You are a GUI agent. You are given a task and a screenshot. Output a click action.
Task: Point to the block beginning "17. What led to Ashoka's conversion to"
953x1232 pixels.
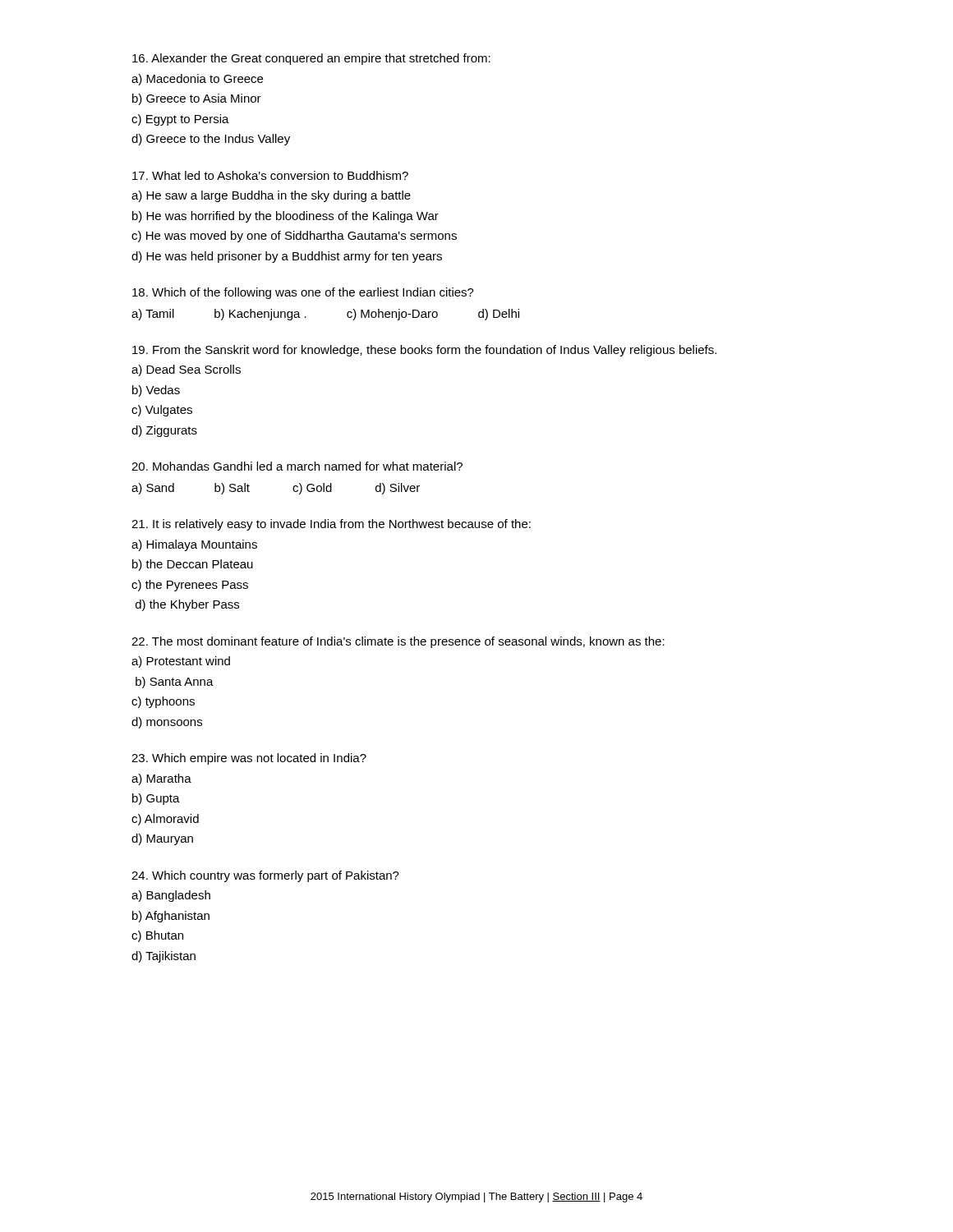coord(270,175)
